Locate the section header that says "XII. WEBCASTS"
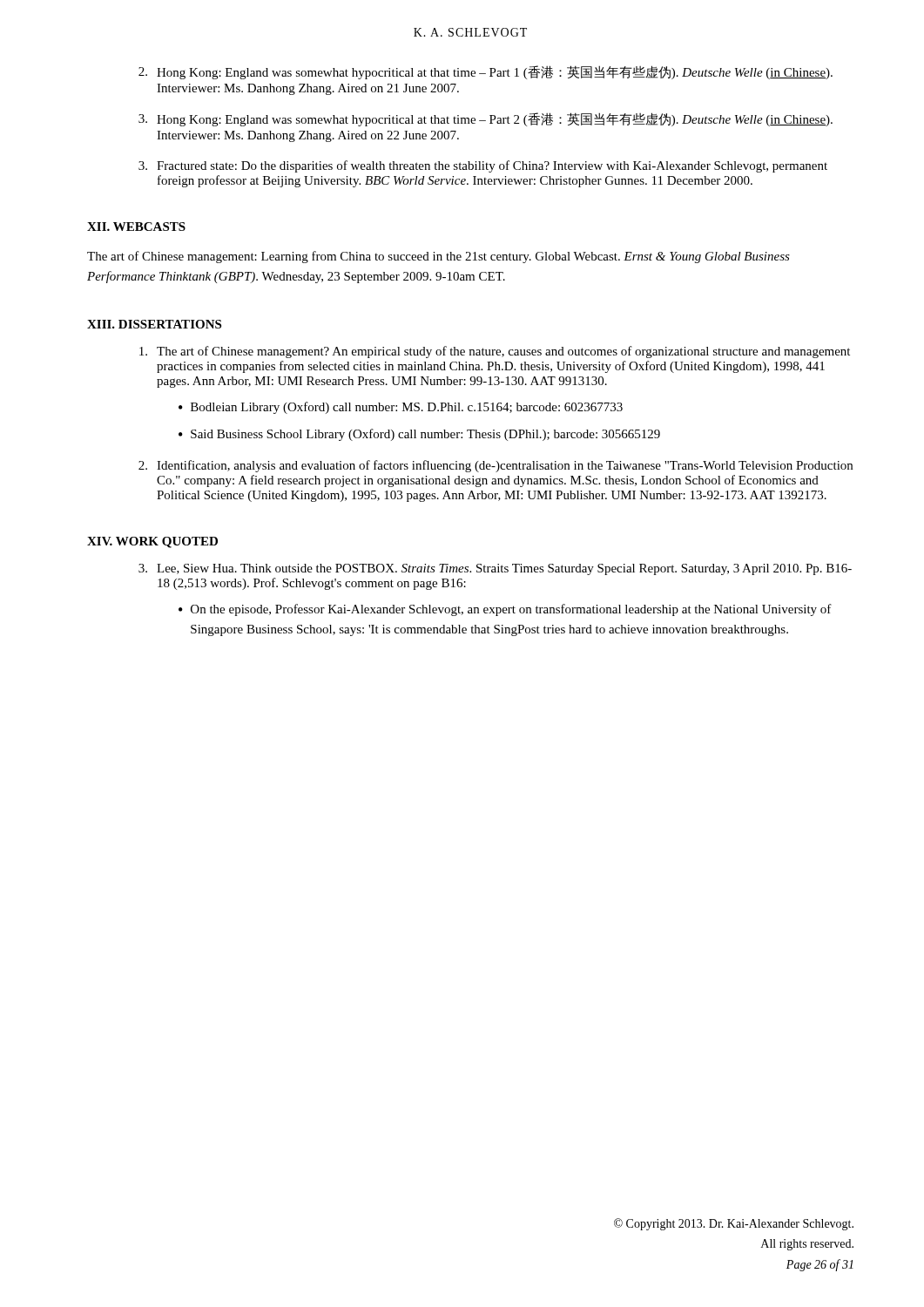Image resolution: width=924 pixels, height=1307 pixels. [x=136, y=227]
